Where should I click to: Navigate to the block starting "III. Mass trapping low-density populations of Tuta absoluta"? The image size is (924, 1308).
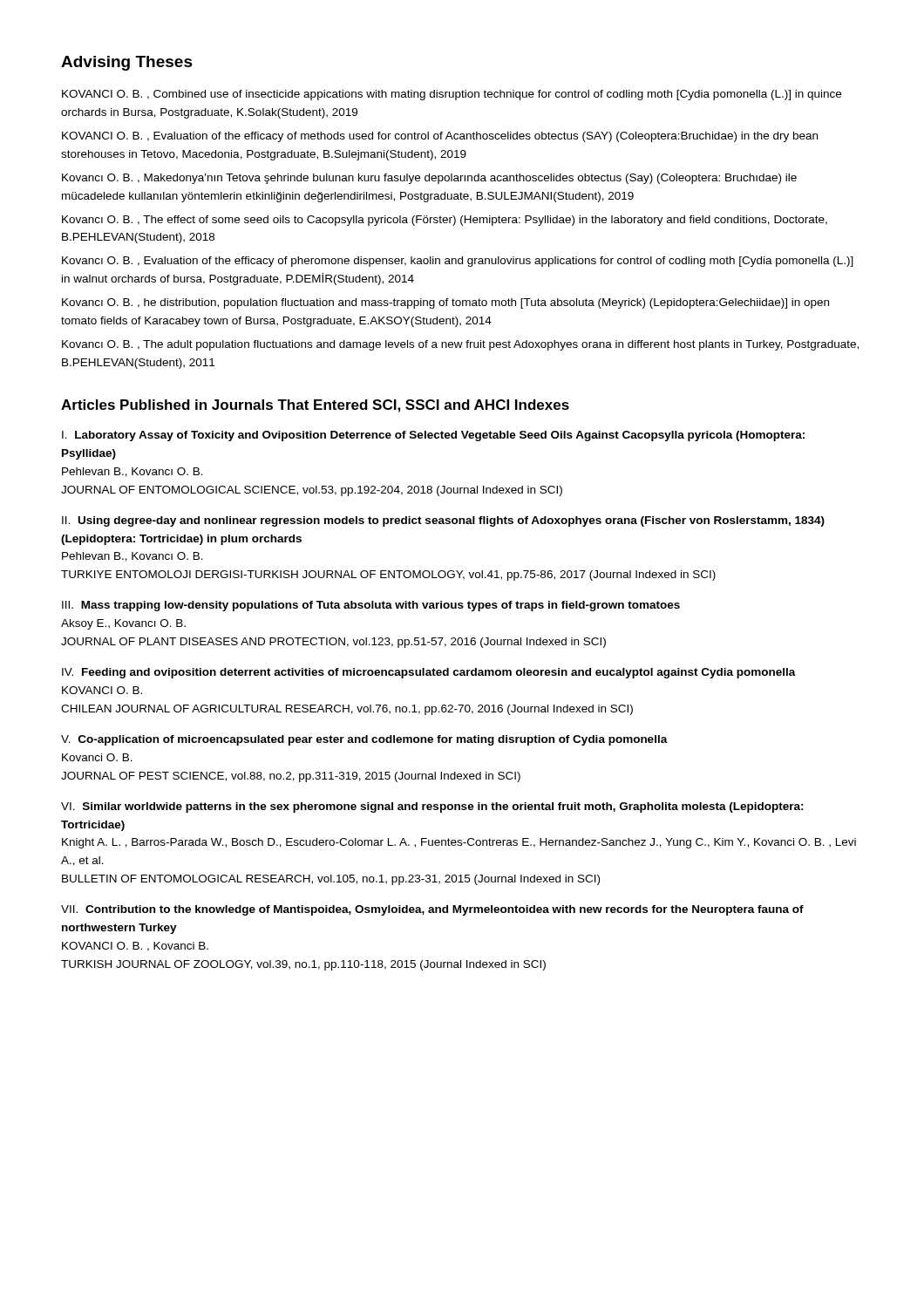(371, 606)
